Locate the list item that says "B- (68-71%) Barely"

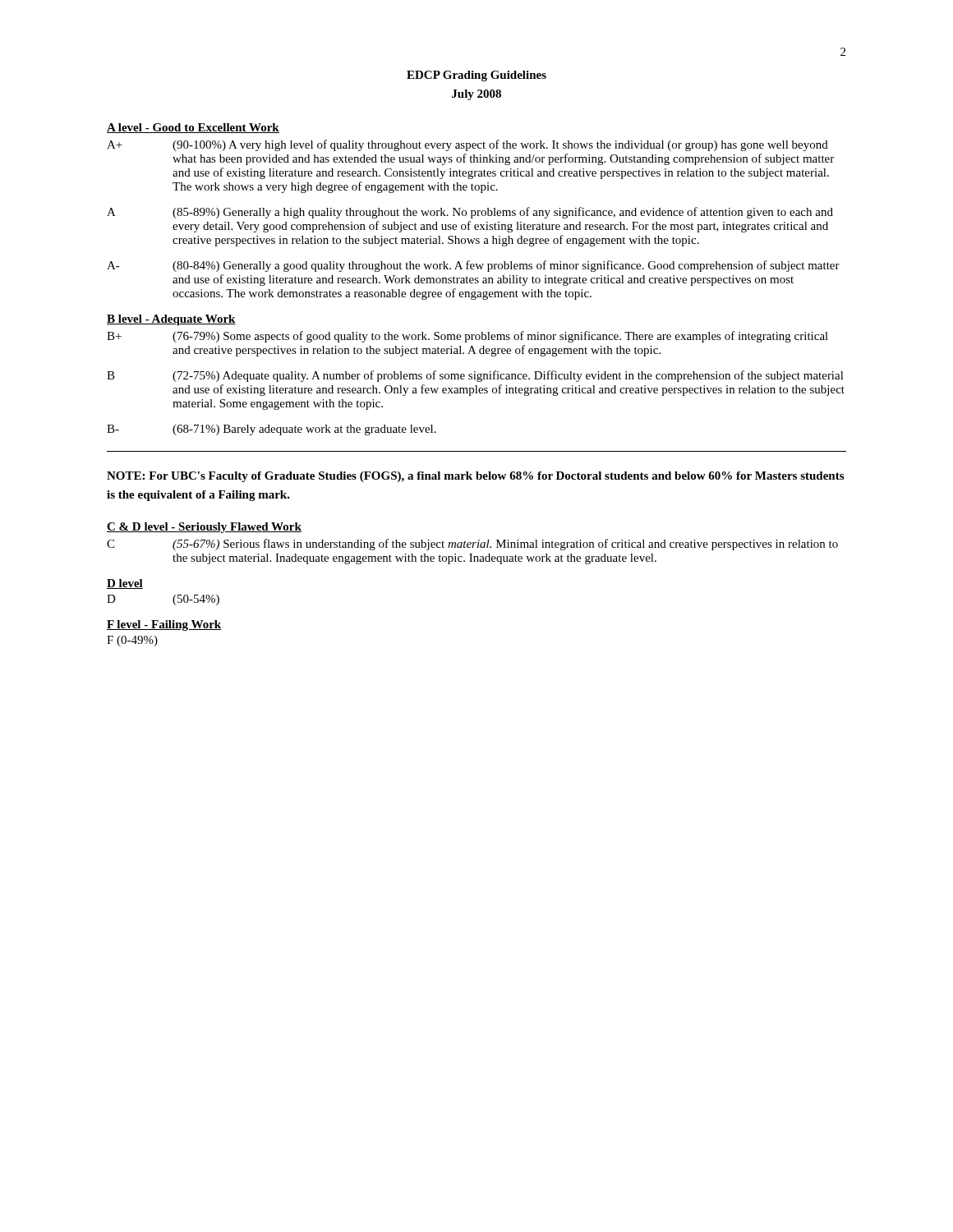coord(272,430)
